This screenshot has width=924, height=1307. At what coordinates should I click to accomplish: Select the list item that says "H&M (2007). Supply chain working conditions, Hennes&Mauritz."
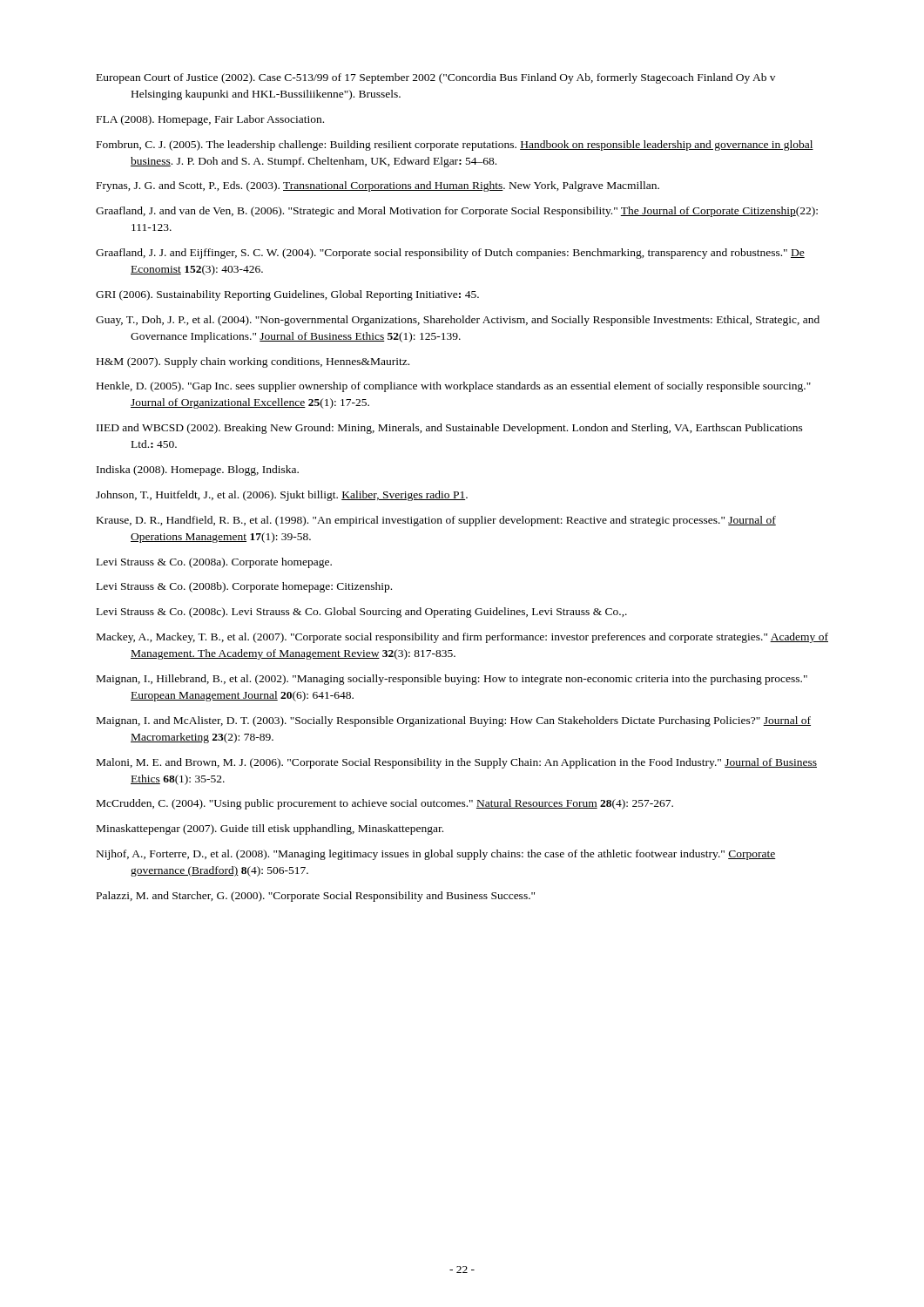253,361
